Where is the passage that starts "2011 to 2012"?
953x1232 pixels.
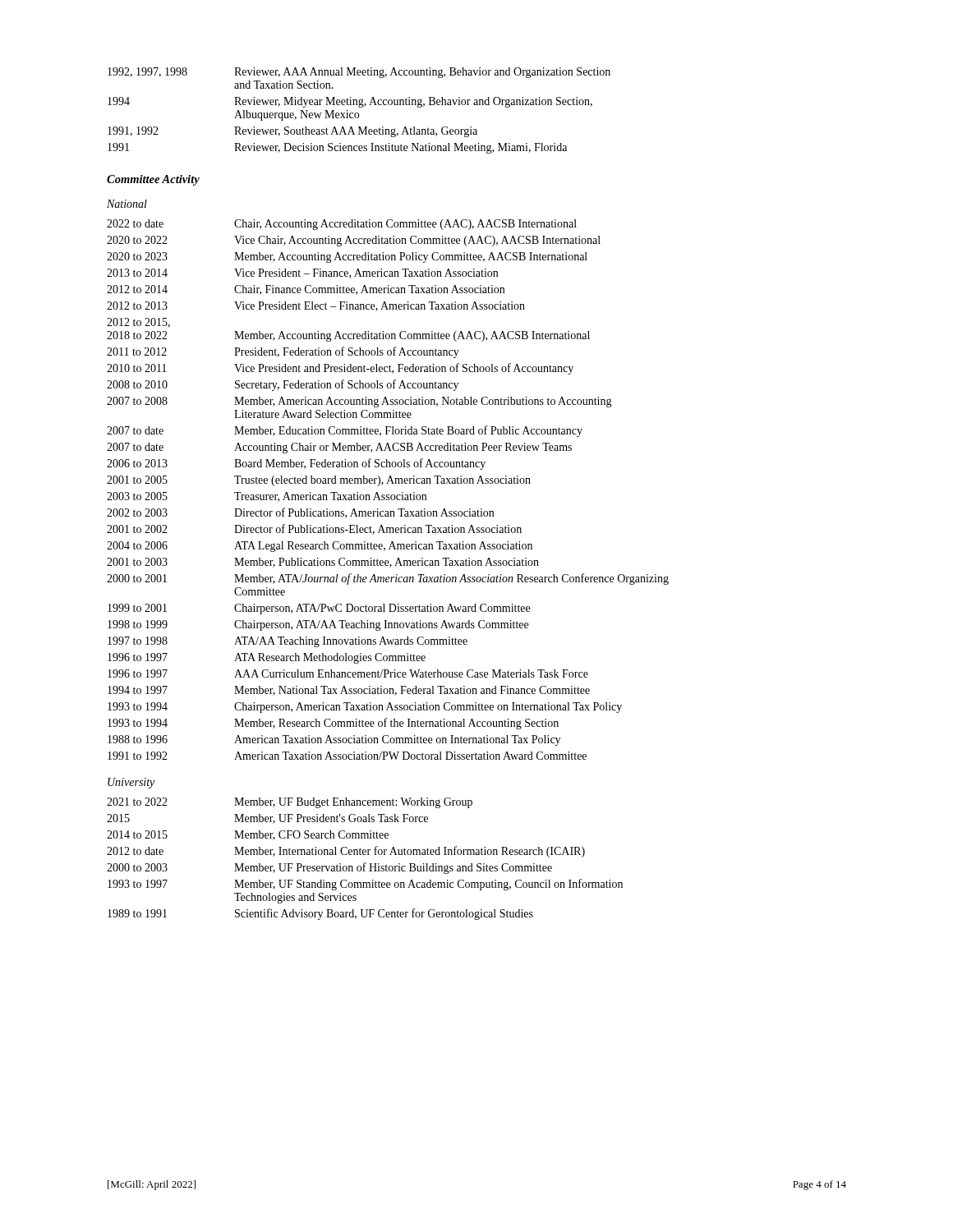476,352
